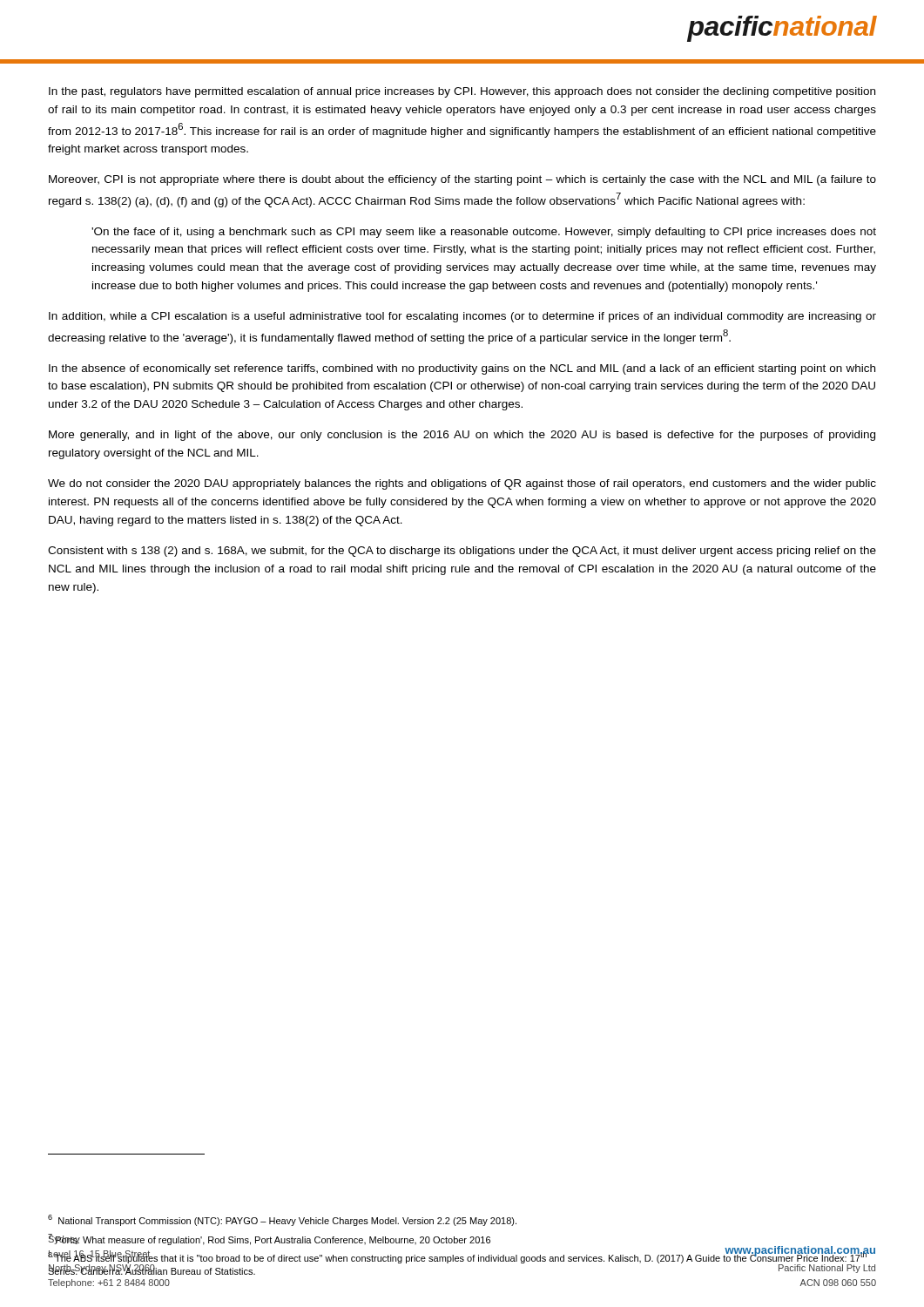This screenshot has height=1307, width=924.
Task: Point to the text starting "In addition, while"
Action: tap(462, 328)
